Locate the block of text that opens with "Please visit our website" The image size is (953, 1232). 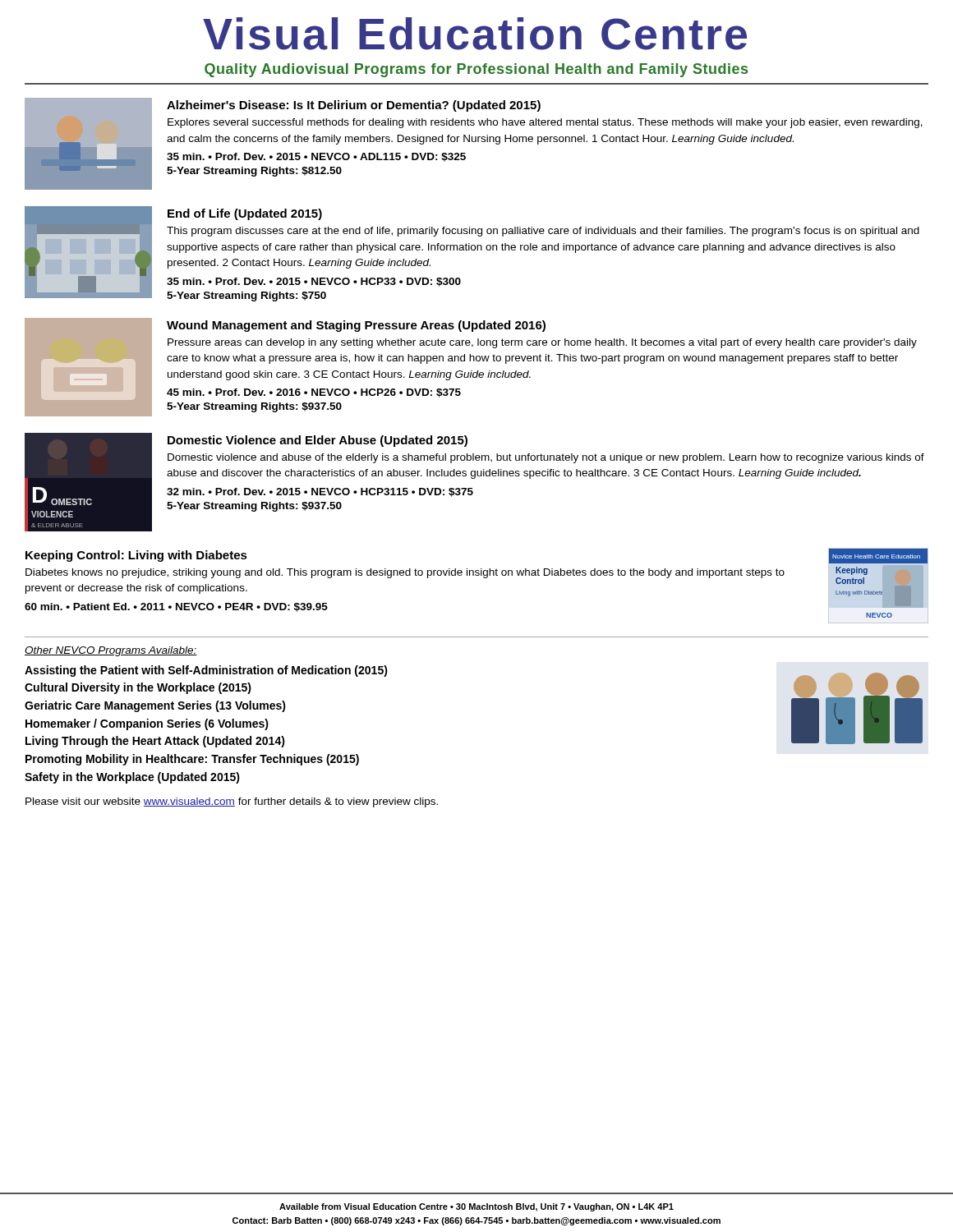232,801
